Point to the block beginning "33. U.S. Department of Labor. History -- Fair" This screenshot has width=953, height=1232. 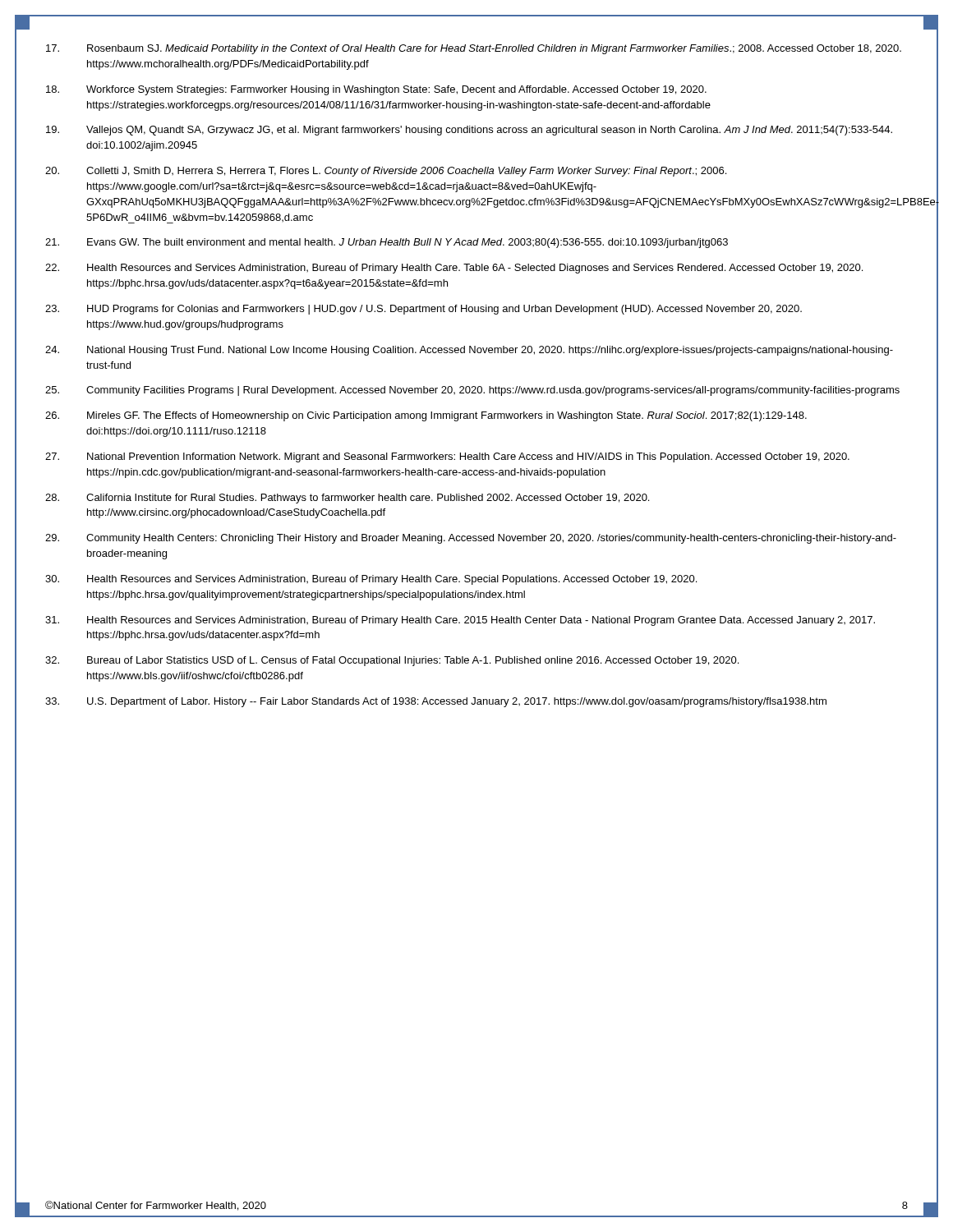[x=476, y=702]
